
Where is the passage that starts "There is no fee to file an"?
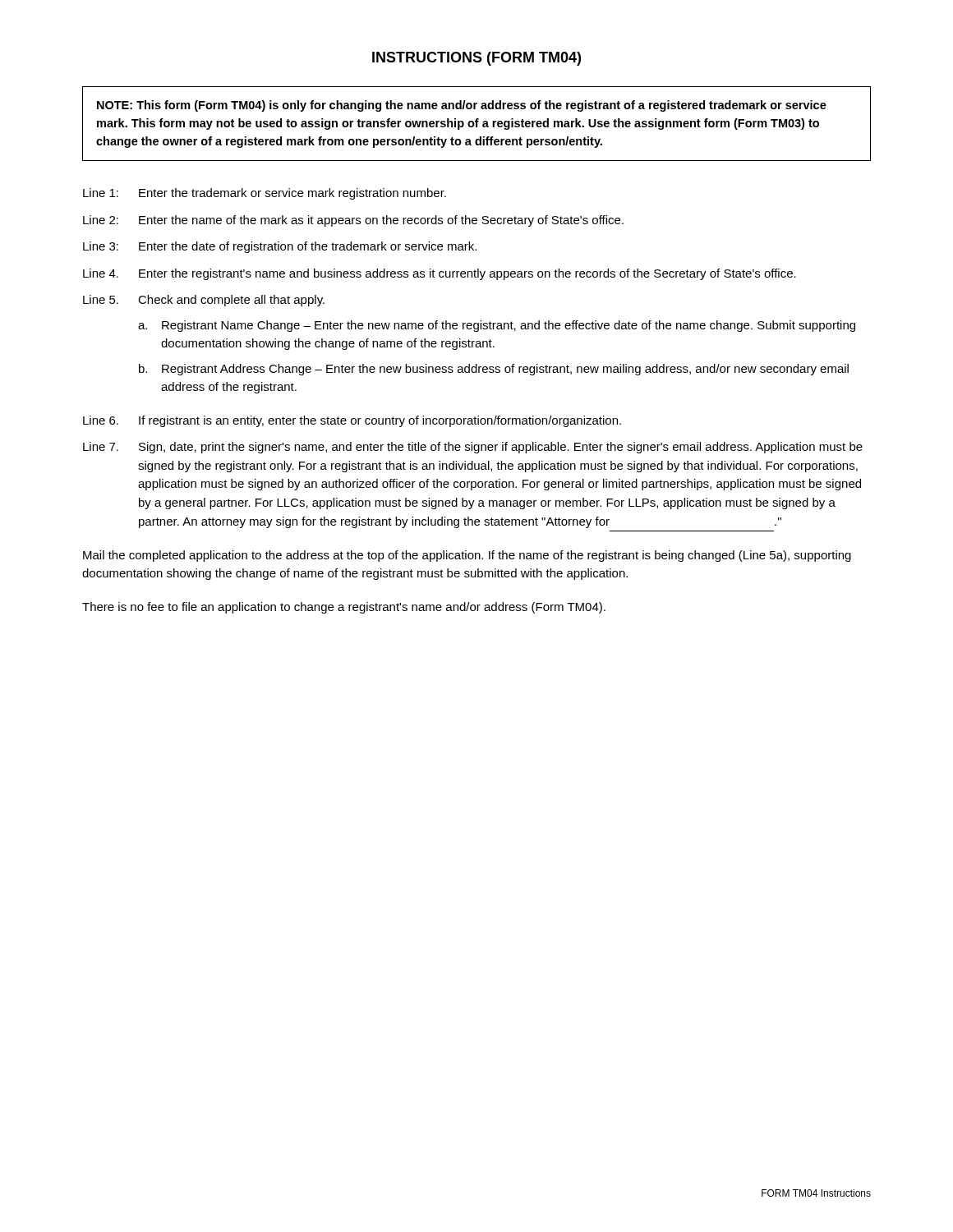[x=344, y=606]
